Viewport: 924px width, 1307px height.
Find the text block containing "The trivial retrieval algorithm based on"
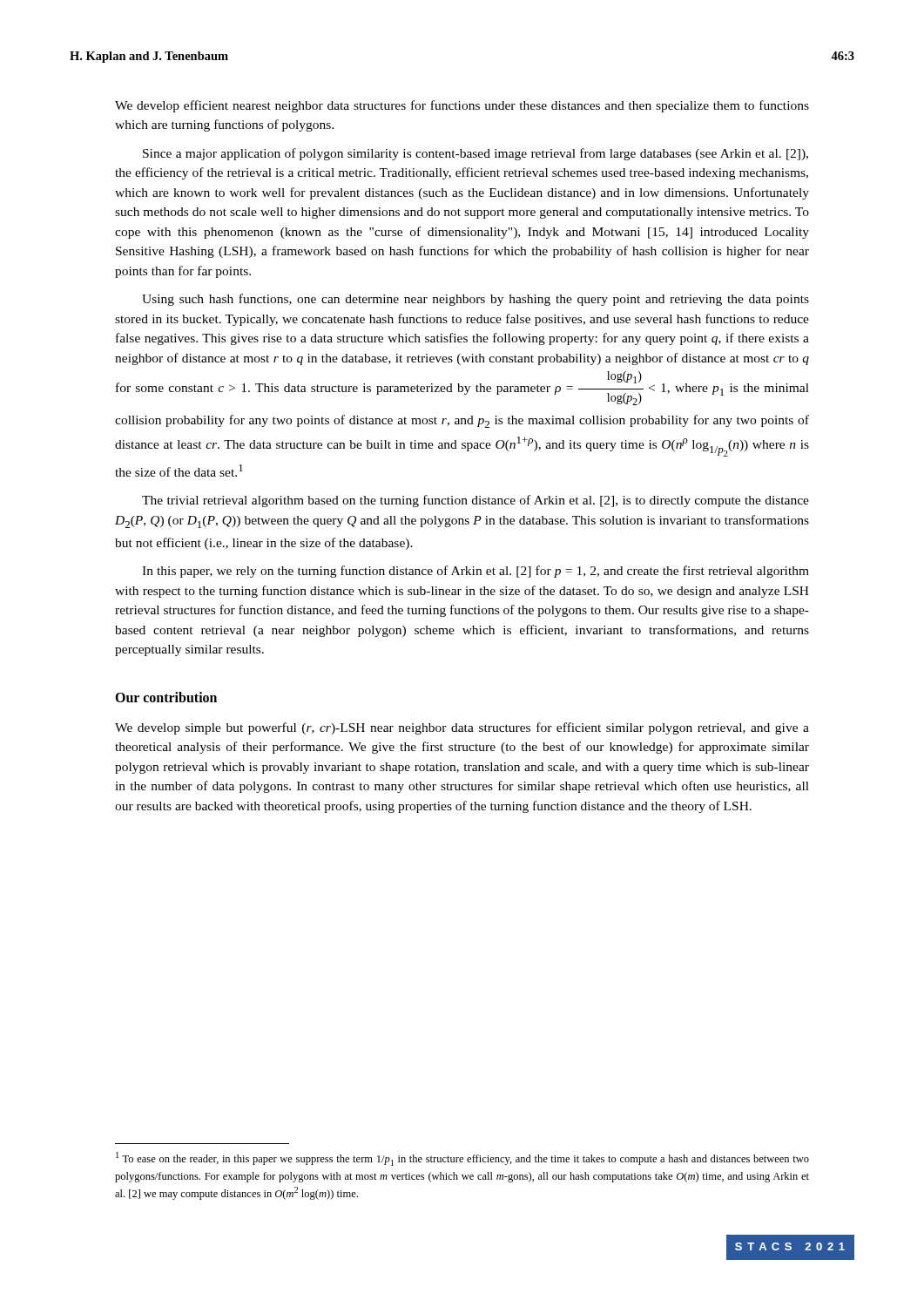462,522
